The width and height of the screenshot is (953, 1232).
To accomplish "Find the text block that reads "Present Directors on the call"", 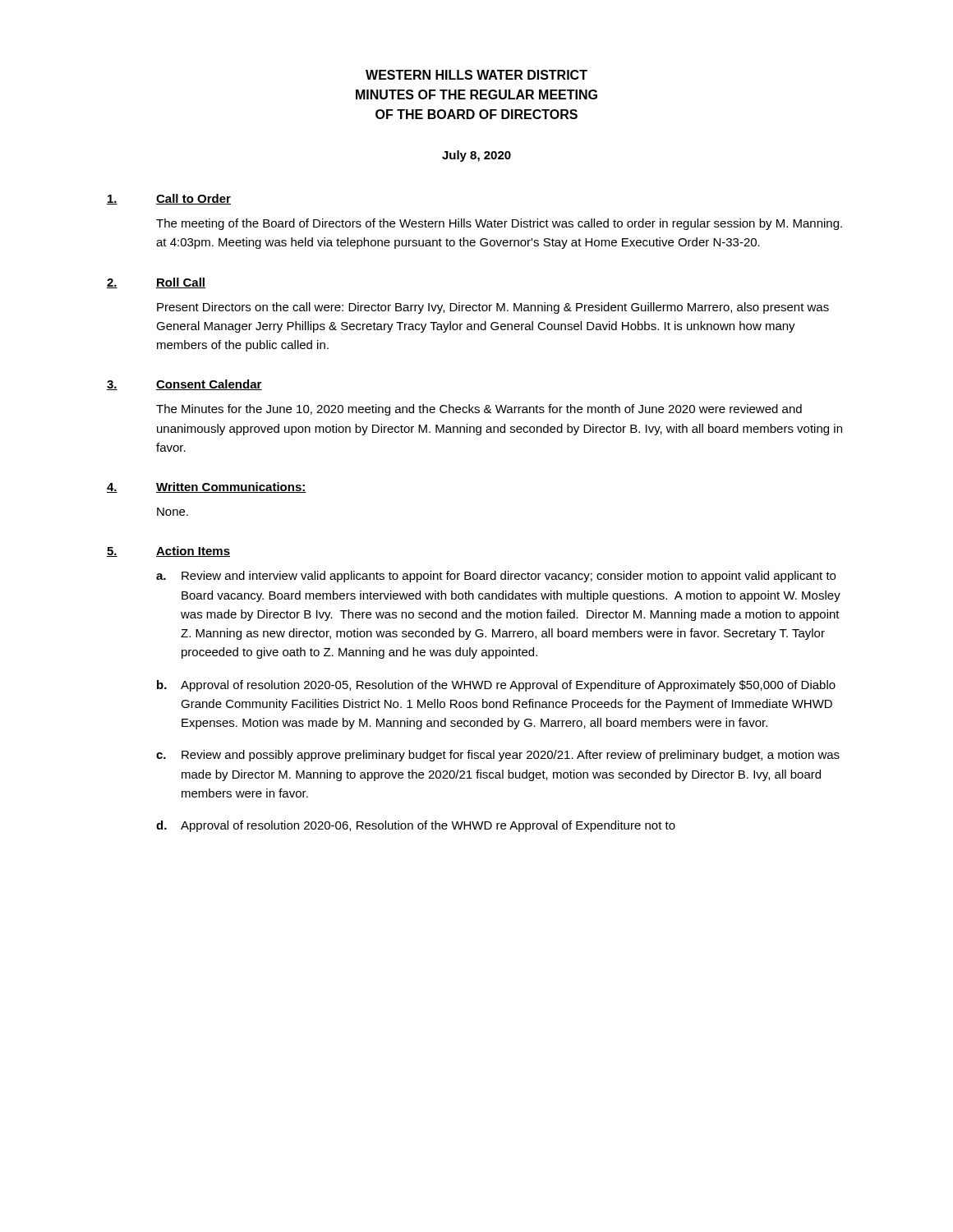I will [x=493, y=325].
